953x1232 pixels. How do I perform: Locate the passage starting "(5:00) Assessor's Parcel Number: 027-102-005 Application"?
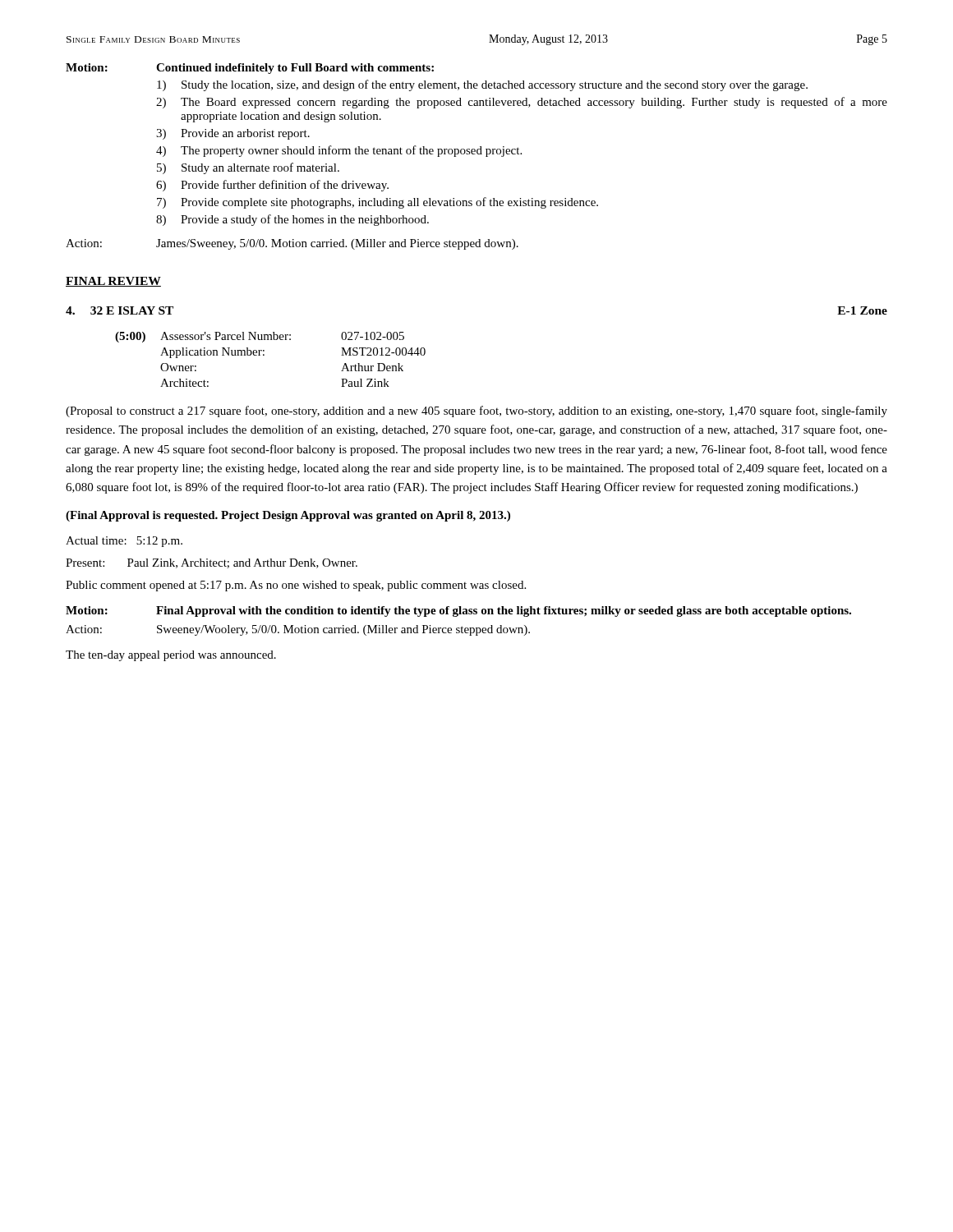coord(270,361)
